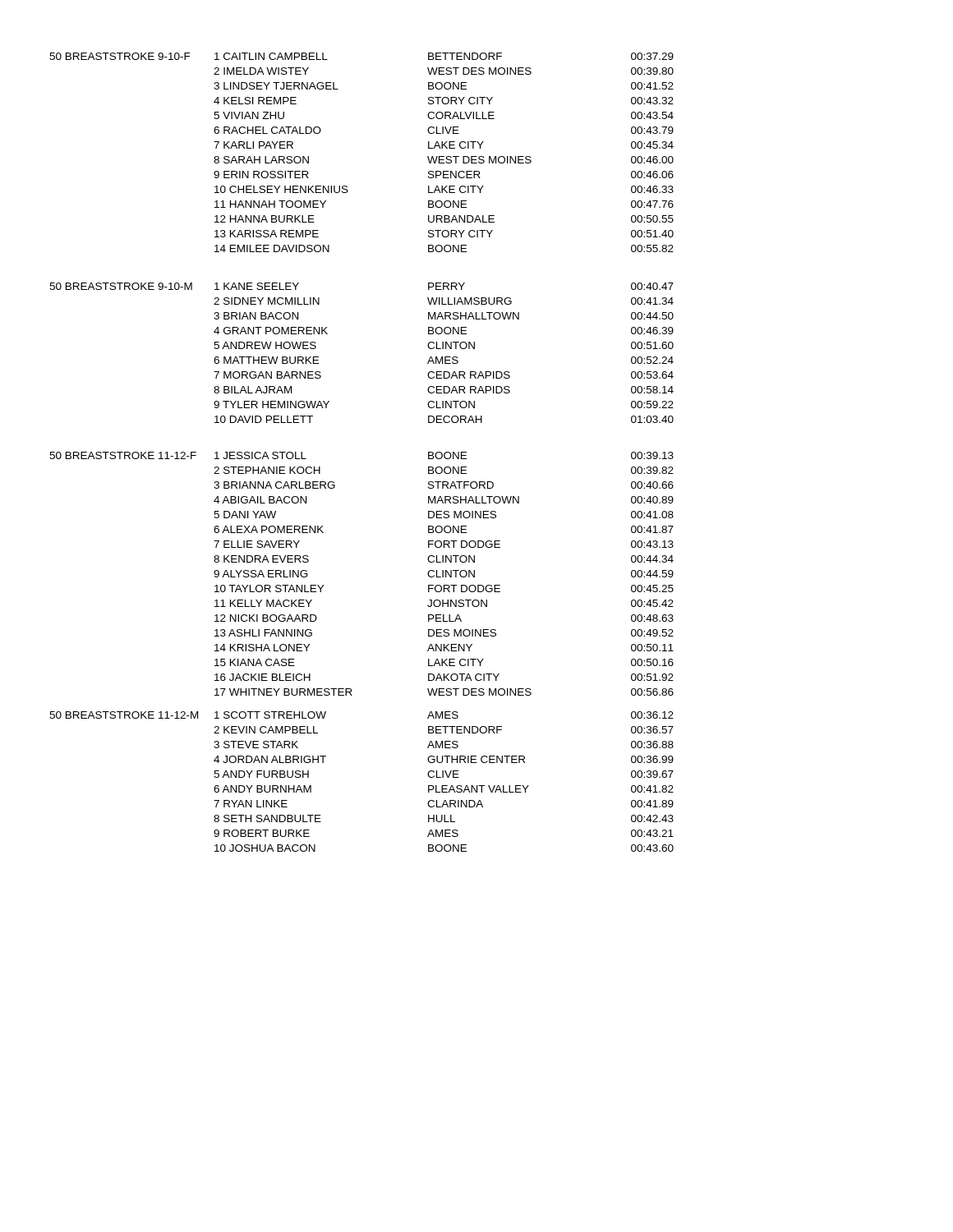This screenshot has width=953, height=1232.
Task: Point to the passage starting "14 EMILEE DAVIDSONBOONE00:55.82"
Action: [444, 249]
